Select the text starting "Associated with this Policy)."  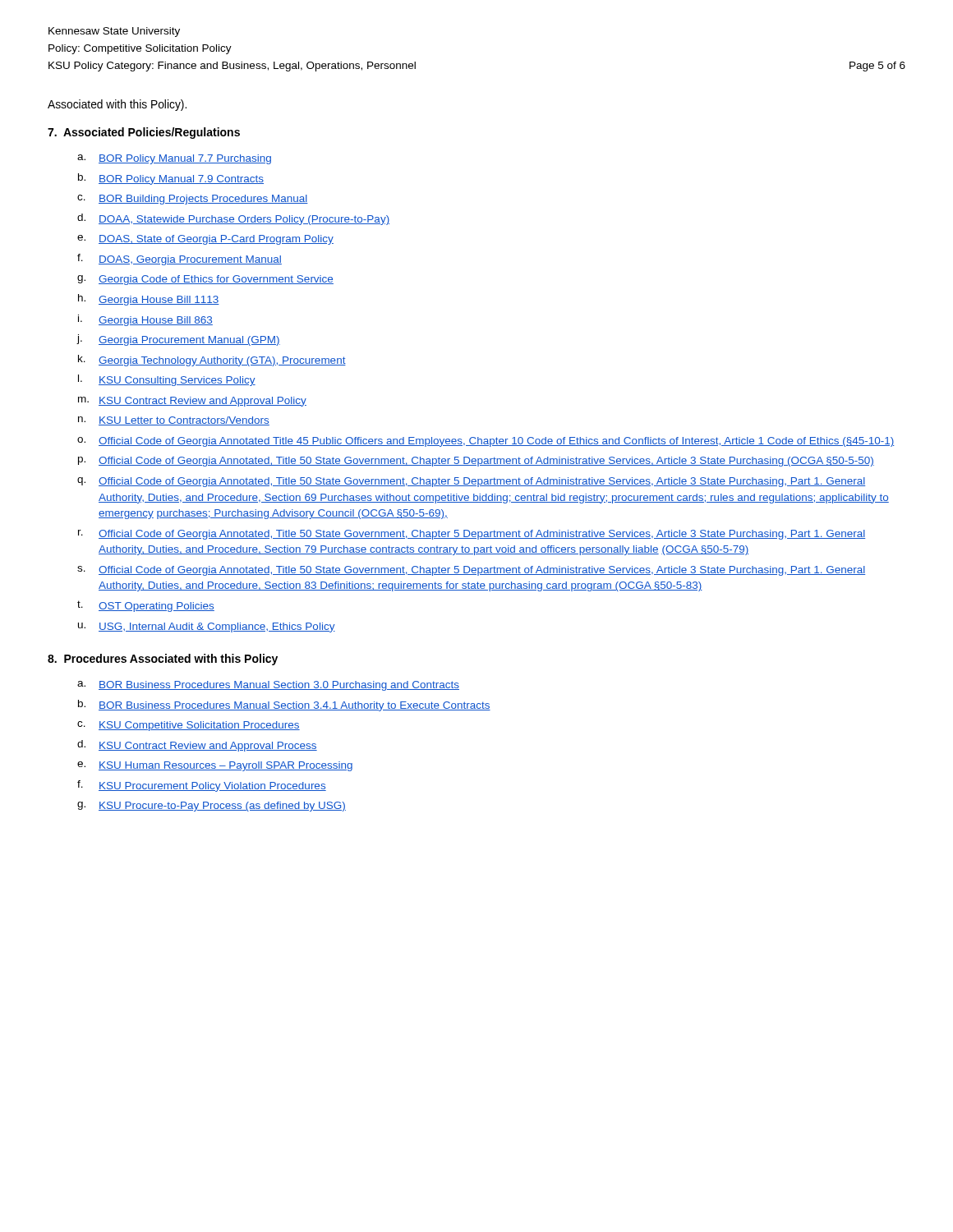(x=118, y=105)
